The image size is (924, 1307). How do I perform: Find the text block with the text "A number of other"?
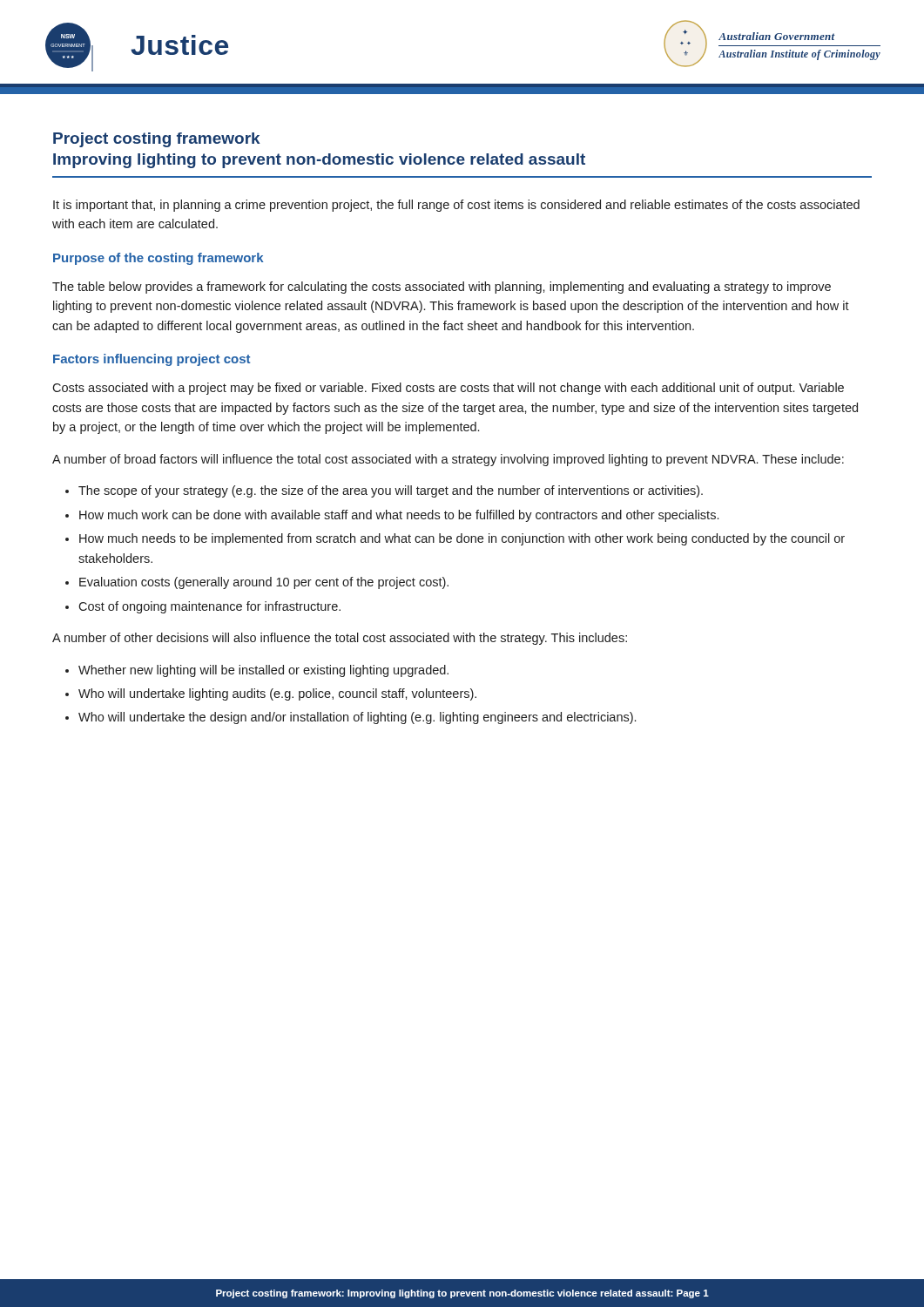(x=340, y=638)
